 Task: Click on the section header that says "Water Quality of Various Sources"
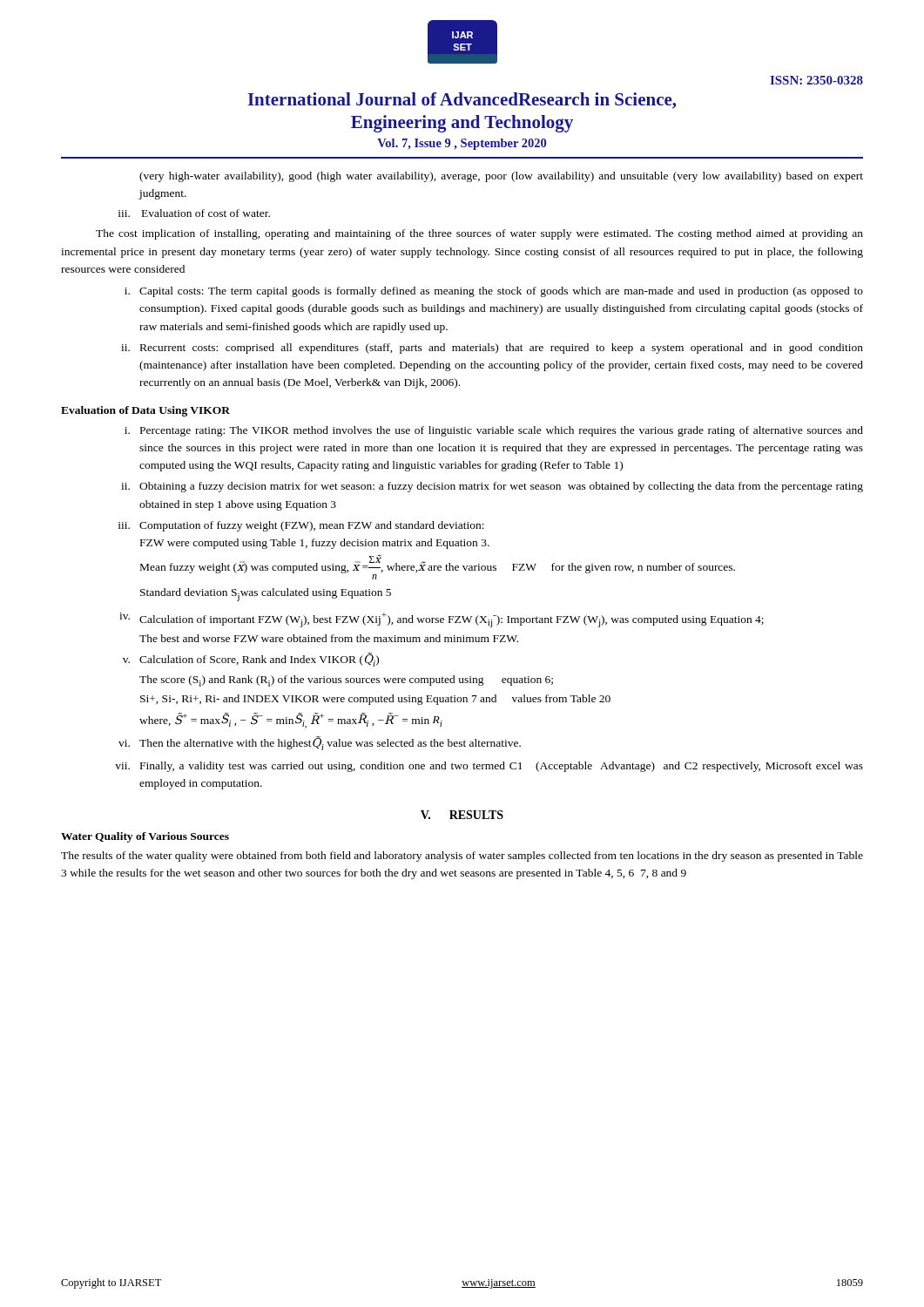[x=145, y=836]
